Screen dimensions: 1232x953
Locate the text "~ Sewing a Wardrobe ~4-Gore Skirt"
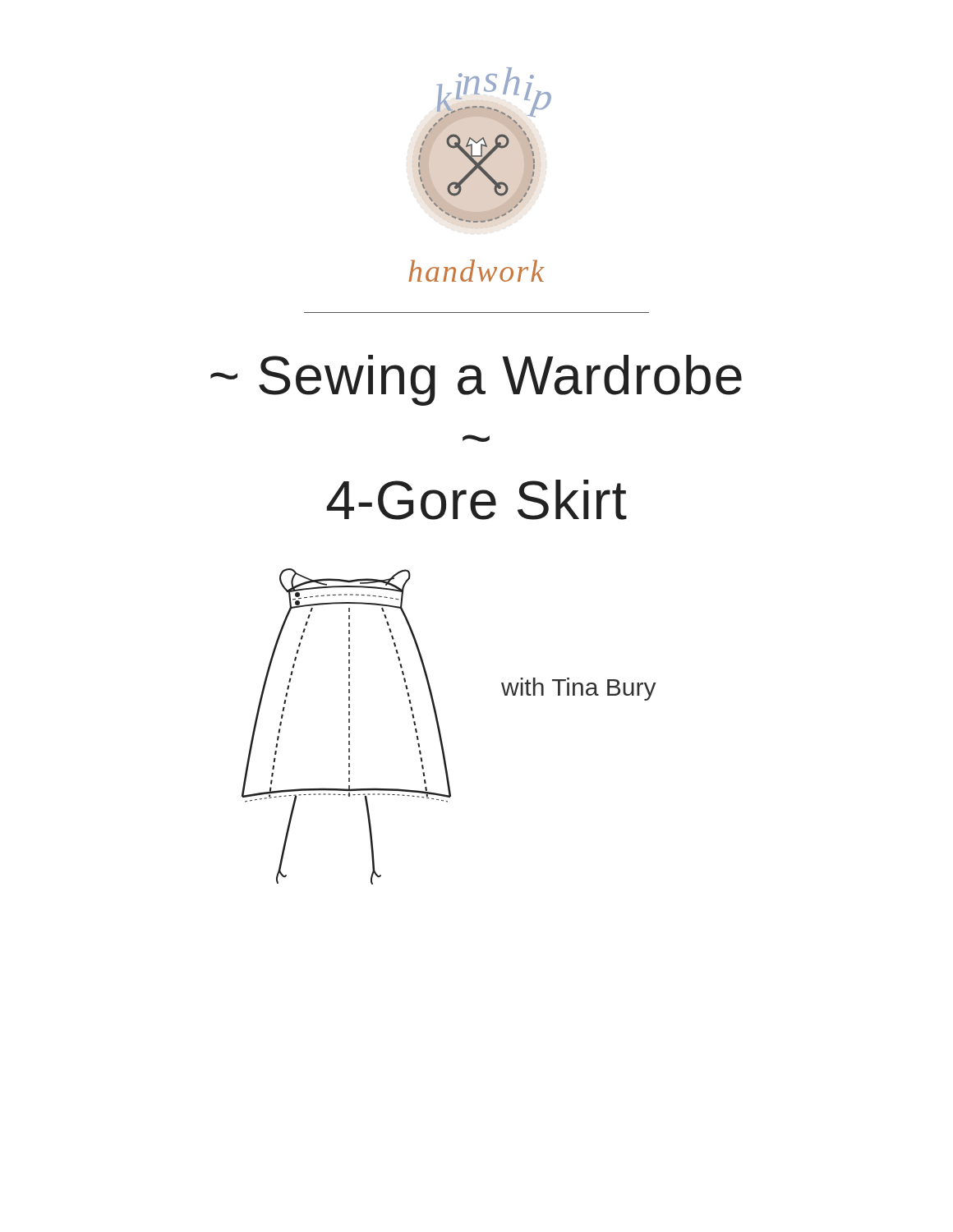click(476, 438)
